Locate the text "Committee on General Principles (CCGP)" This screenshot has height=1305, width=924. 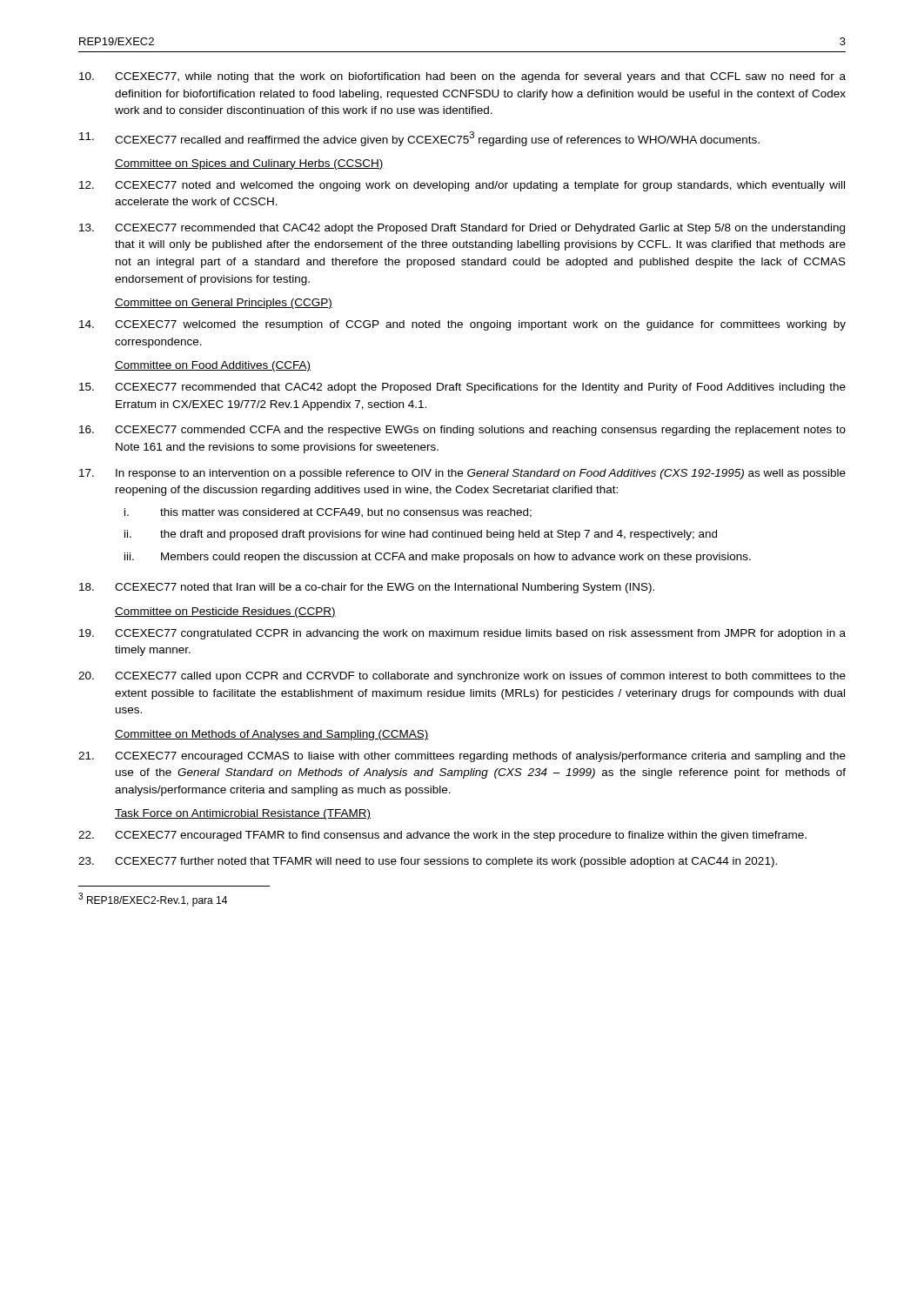[x=224, y=302]
